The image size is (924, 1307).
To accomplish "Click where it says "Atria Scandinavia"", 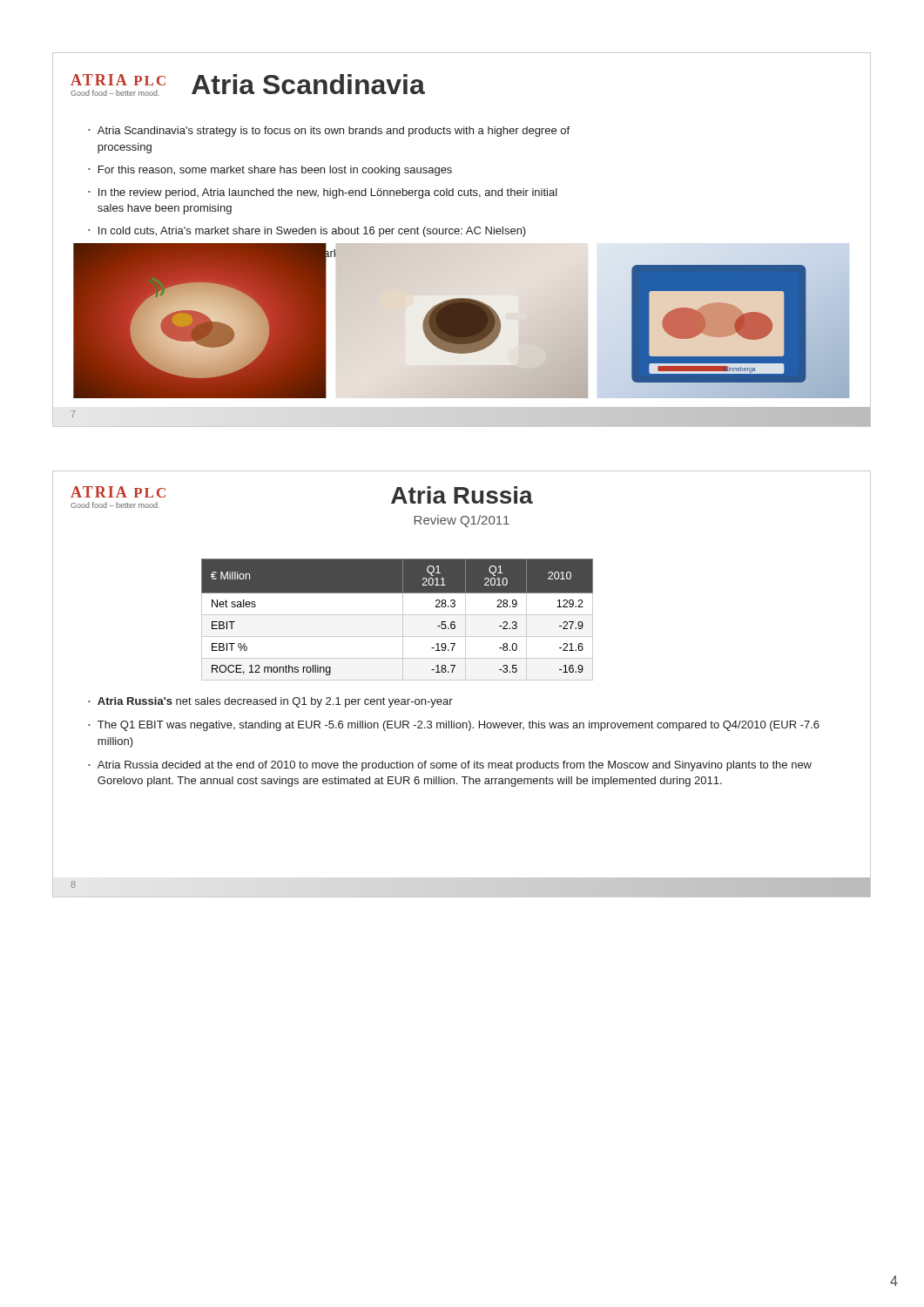I will [x=308, y=85].
